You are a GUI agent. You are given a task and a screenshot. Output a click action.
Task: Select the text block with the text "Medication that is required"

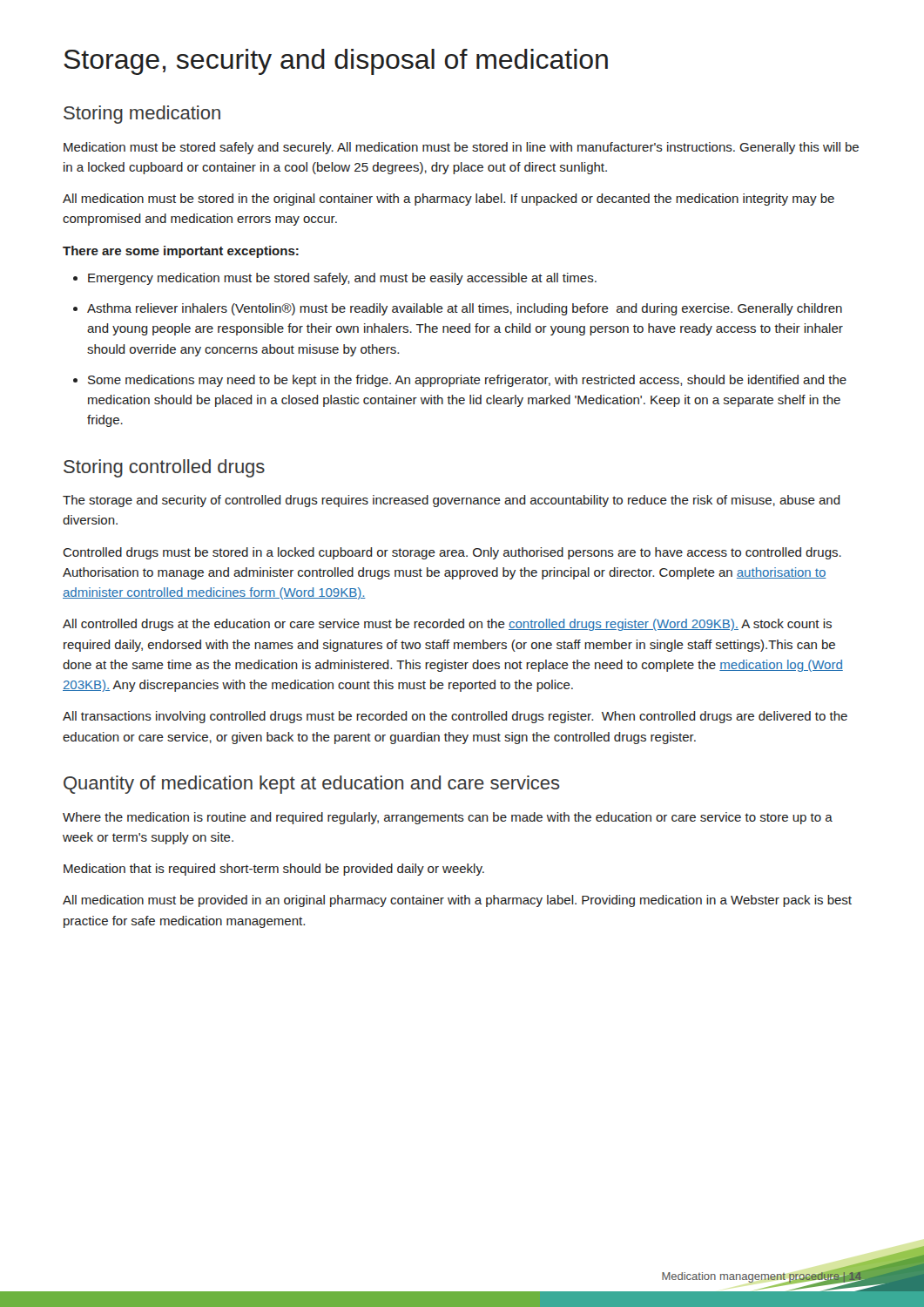coord(462,868)
